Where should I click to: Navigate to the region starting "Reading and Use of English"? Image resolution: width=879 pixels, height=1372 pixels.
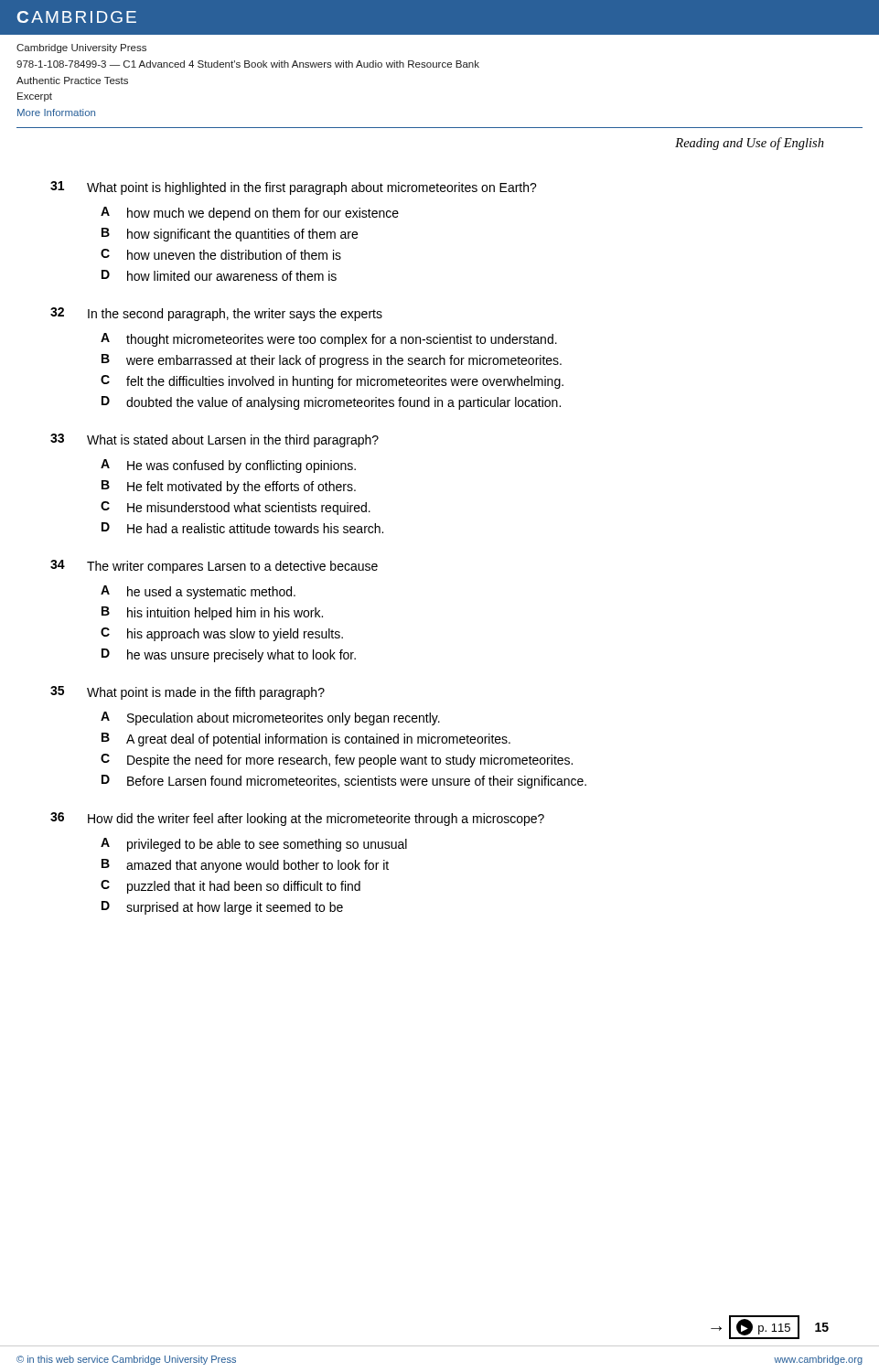750,143
